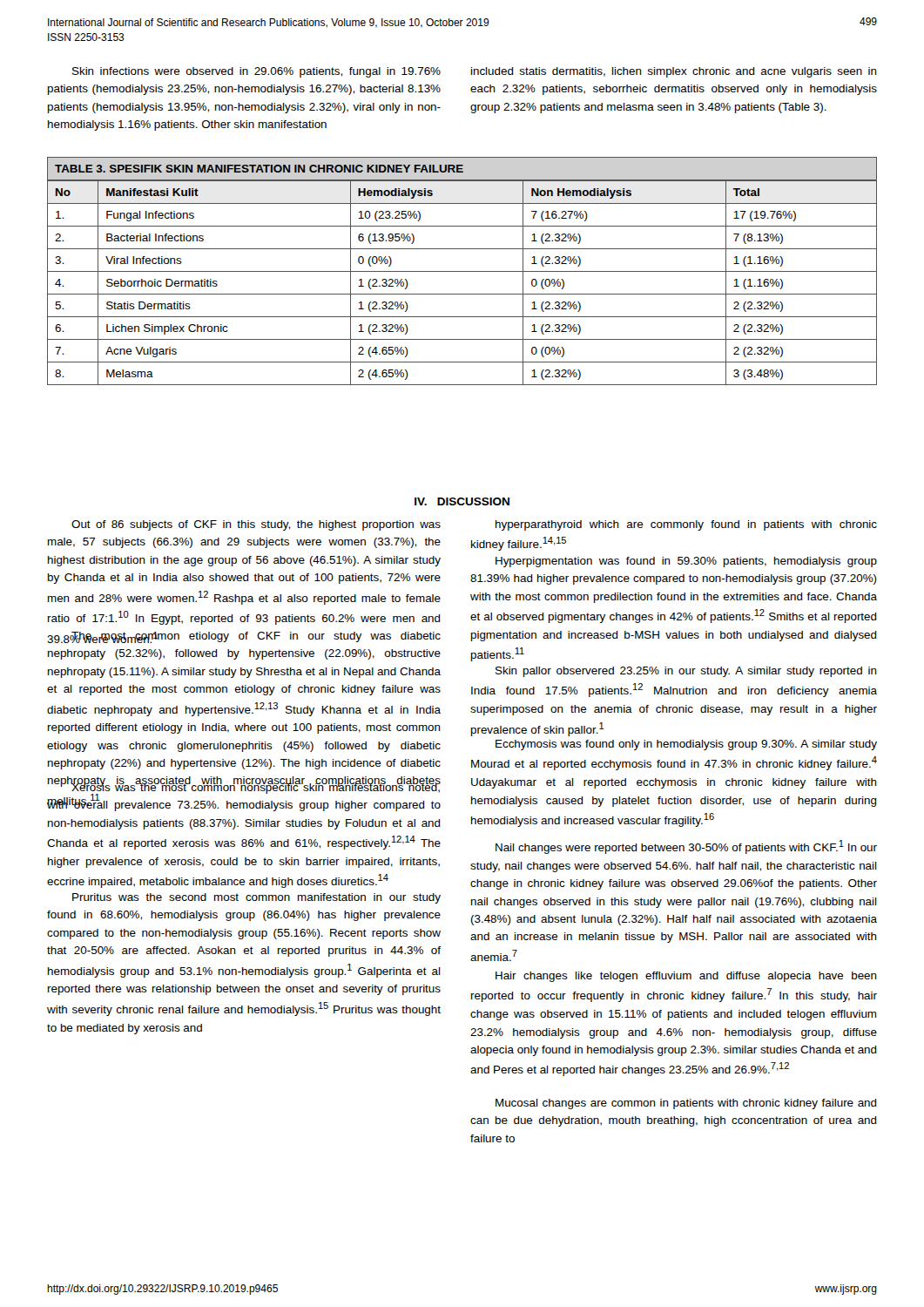This screenshot has height=1307, width=924.
Task: Find the text block that says "The most common etiology of"
Action: 244,719
